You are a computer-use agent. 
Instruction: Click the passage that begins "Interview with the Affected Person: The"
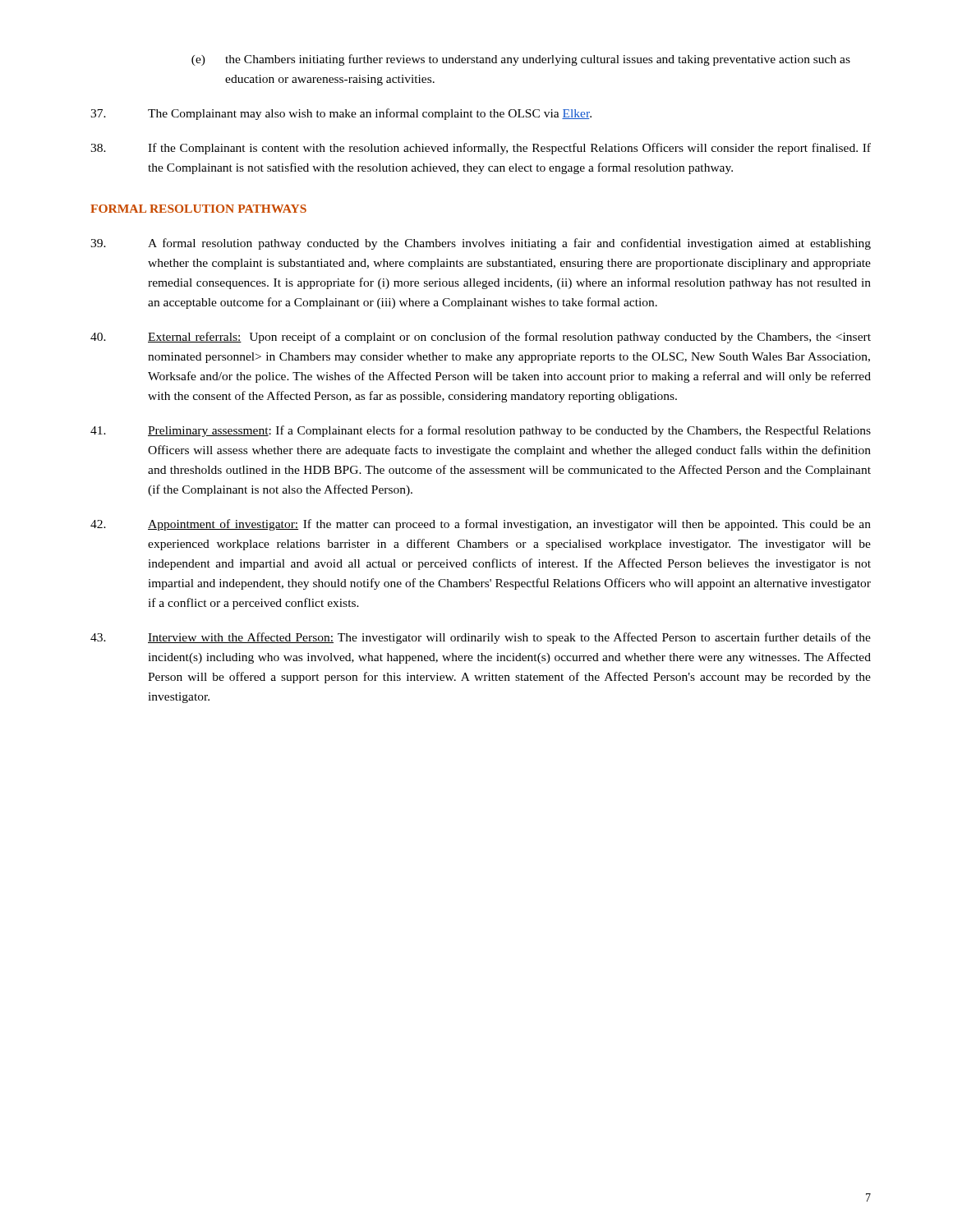481,667
